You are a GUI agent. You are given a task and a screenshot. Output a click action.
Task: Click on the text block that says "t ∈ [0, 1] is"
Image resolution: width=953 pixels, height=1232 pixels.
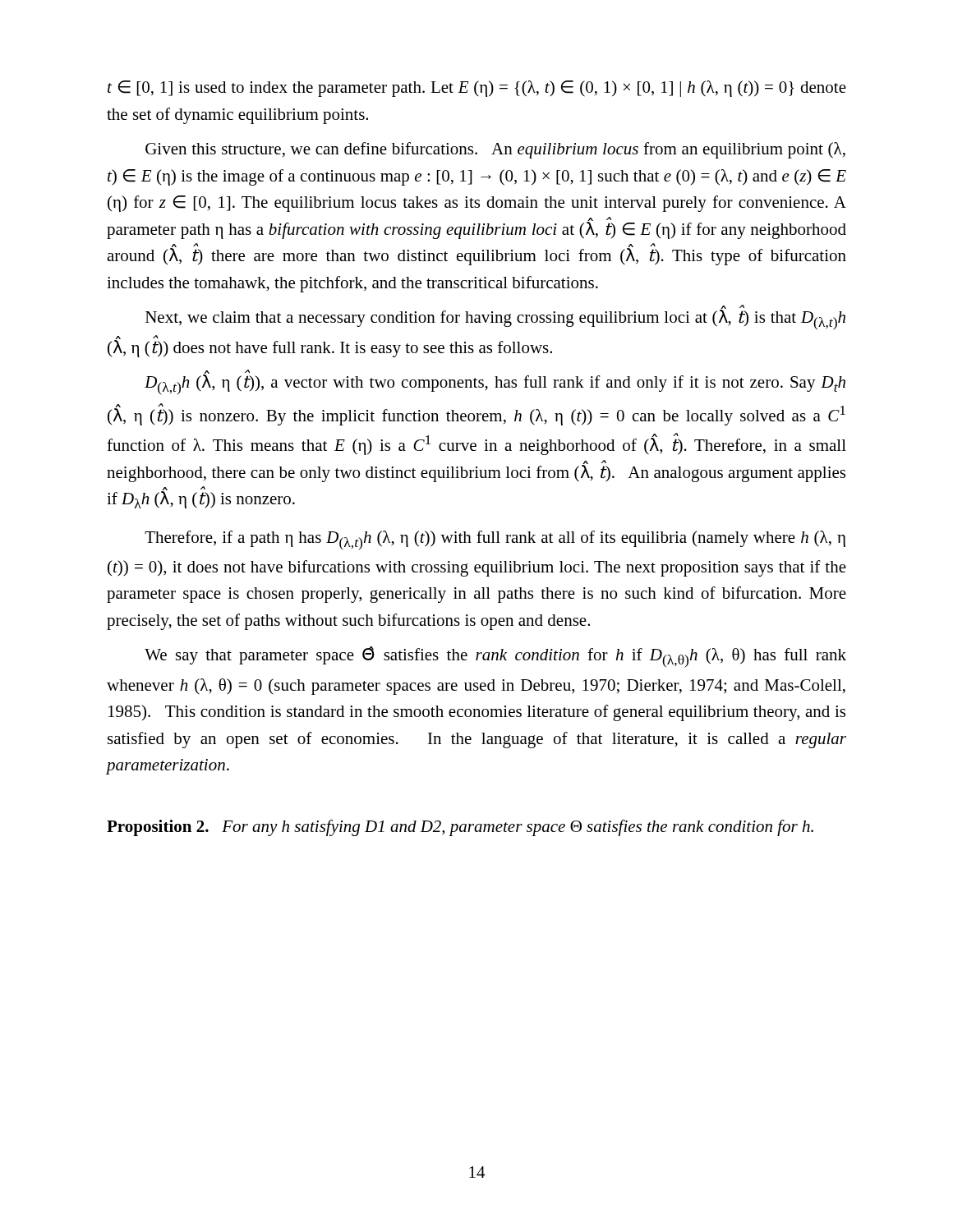pos(476,100)
